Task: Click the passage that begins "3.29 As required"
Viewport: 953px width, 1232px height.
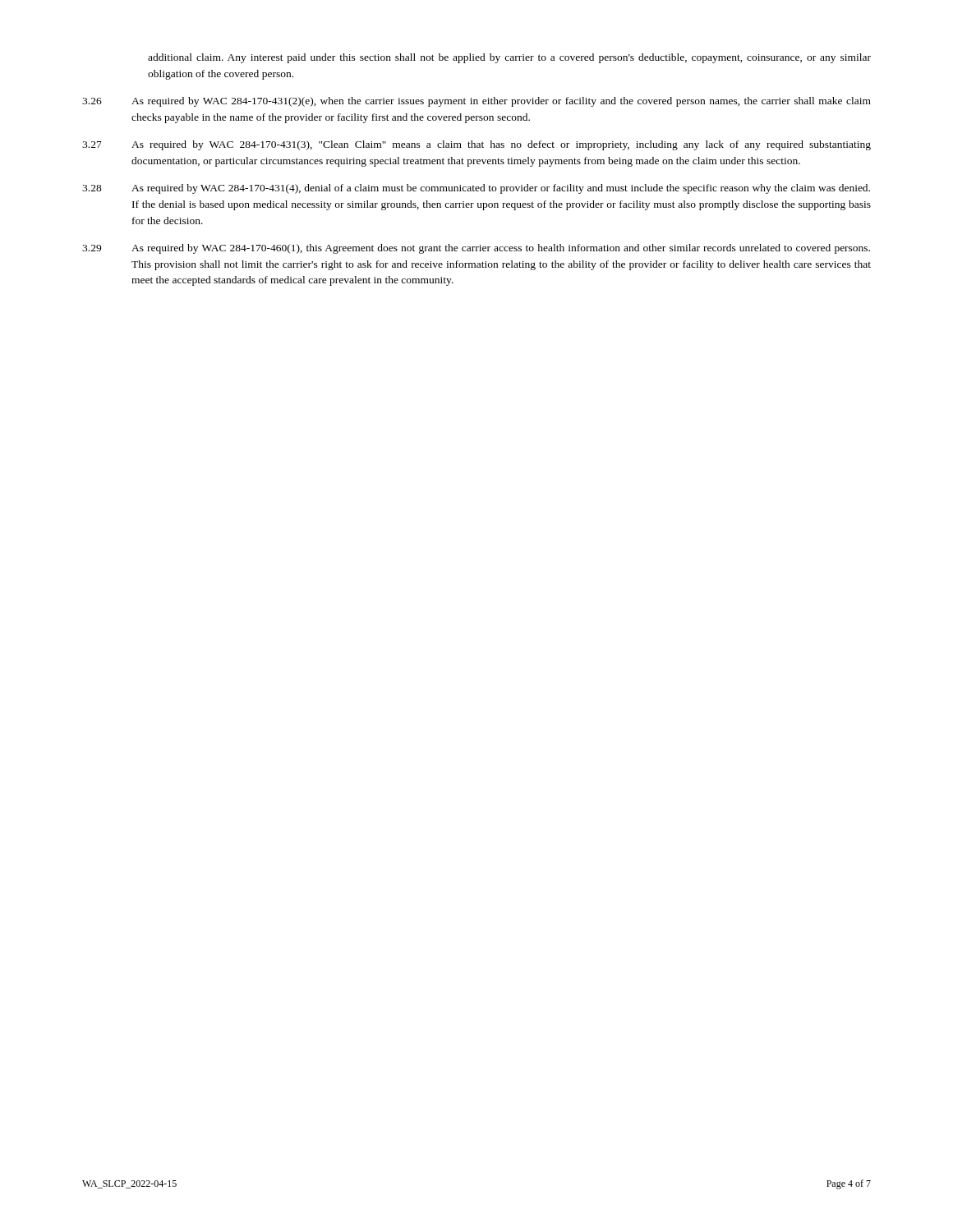Action: [x=476, y=264]
